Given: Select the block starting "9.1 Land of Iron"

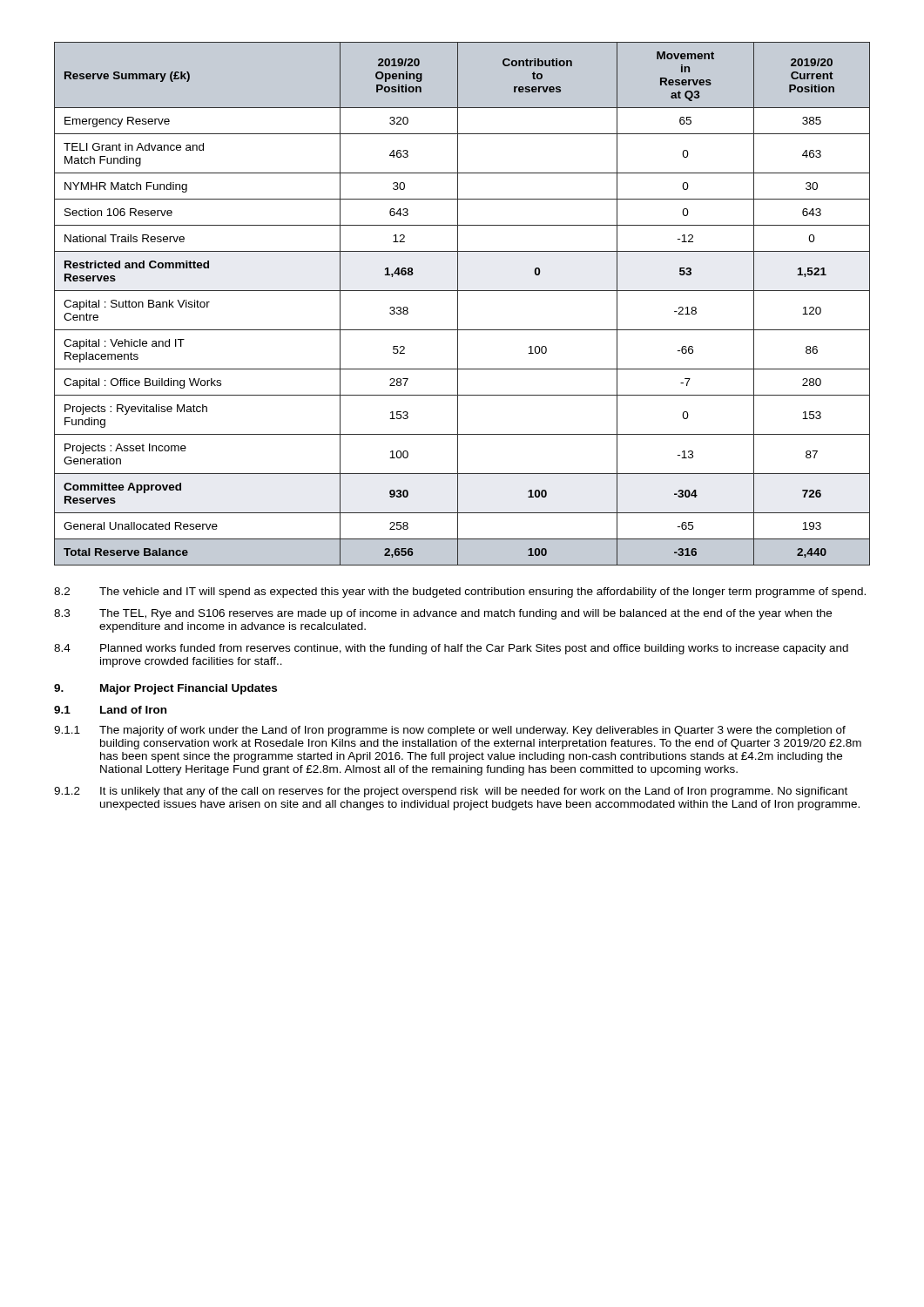Looking at the screenshot, I should (110, 710).
